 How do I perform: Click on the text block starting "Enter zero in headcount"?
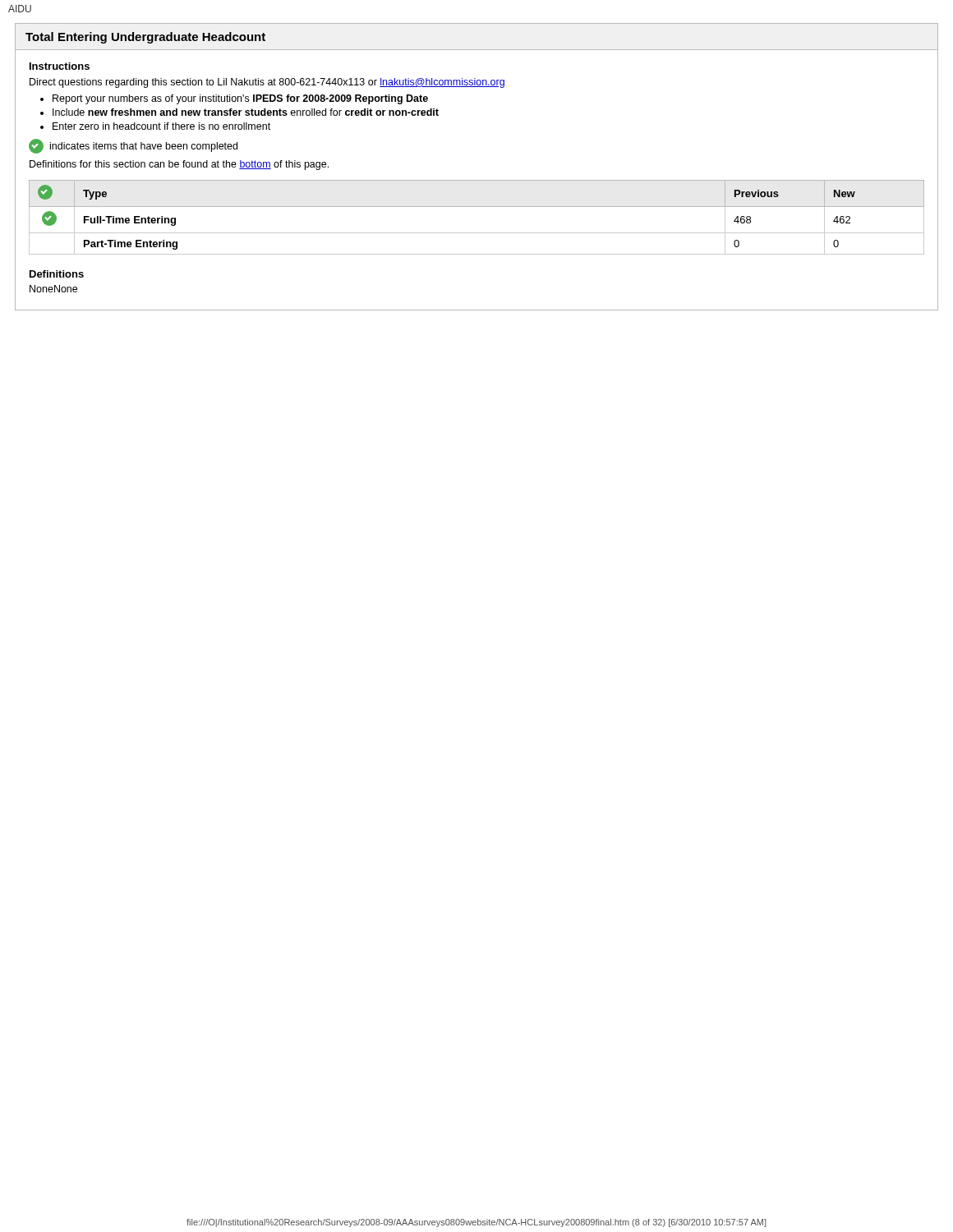(x=161, y=126)
